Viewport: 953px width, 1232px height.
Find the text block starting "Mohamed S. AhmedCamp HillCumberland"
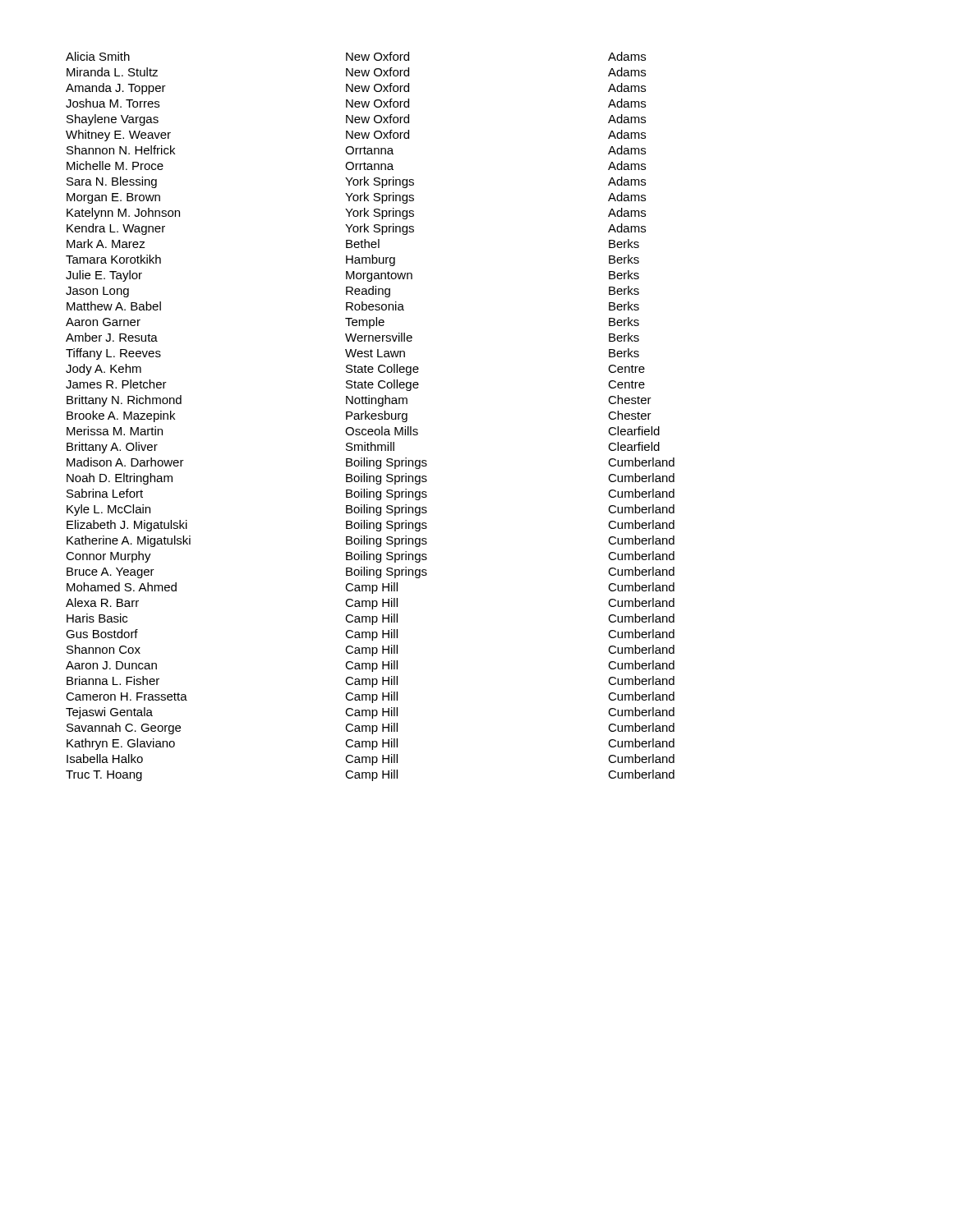[419, 587]
